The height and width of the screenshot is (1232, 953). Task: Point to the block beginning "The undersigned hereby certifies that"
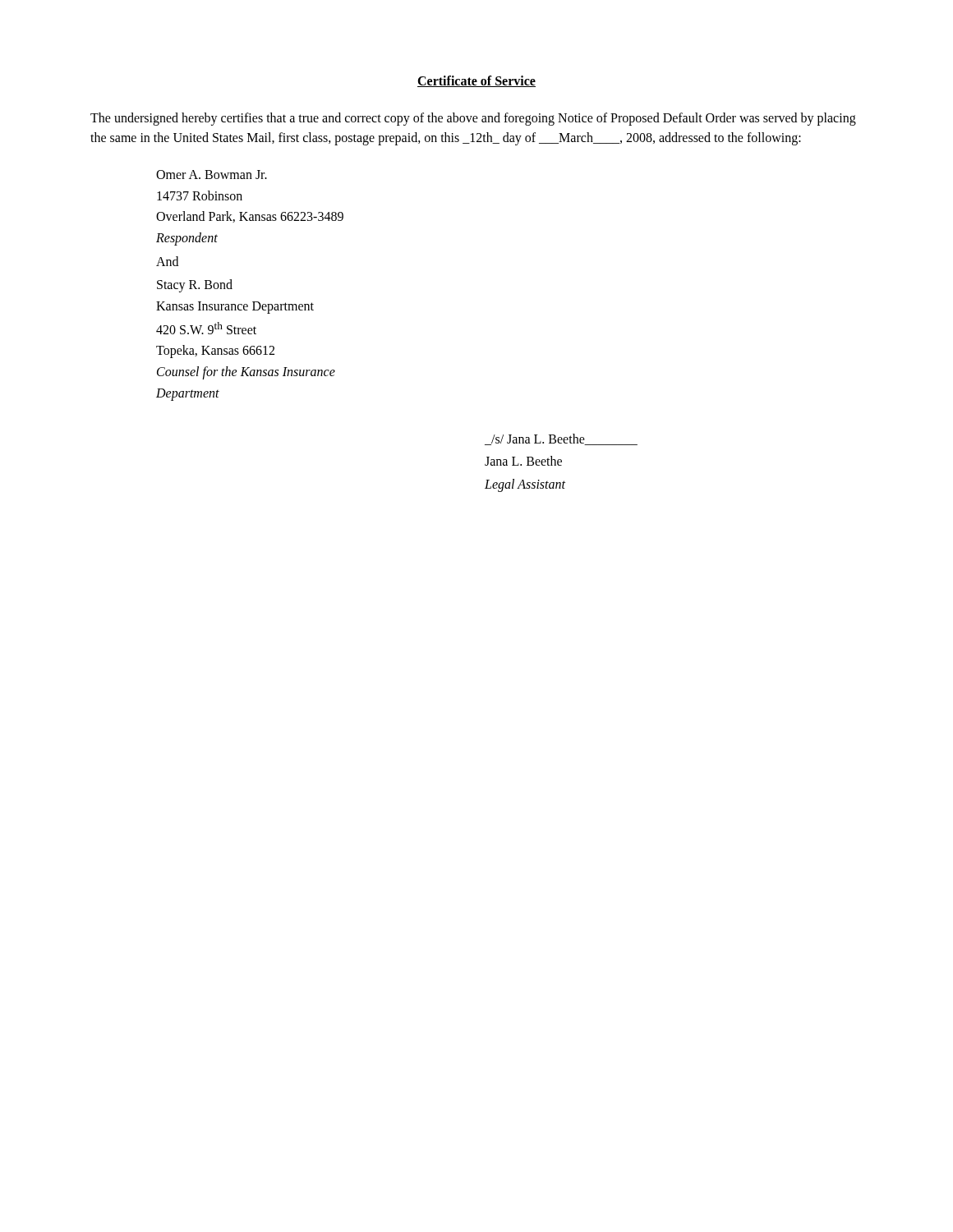(473, 128)
